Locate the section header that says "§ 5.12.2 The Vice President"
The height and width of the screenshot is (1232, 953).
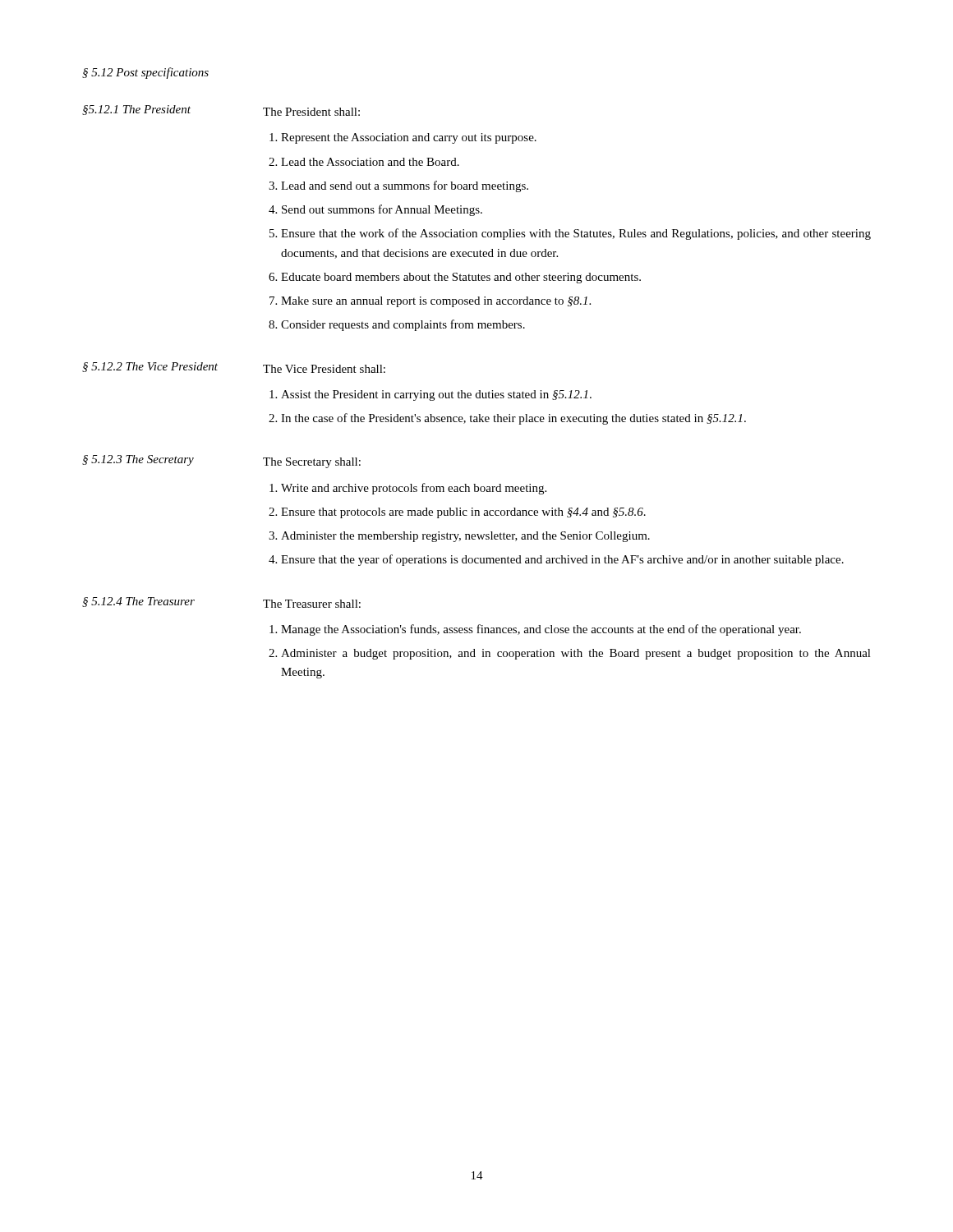[150, 366]
